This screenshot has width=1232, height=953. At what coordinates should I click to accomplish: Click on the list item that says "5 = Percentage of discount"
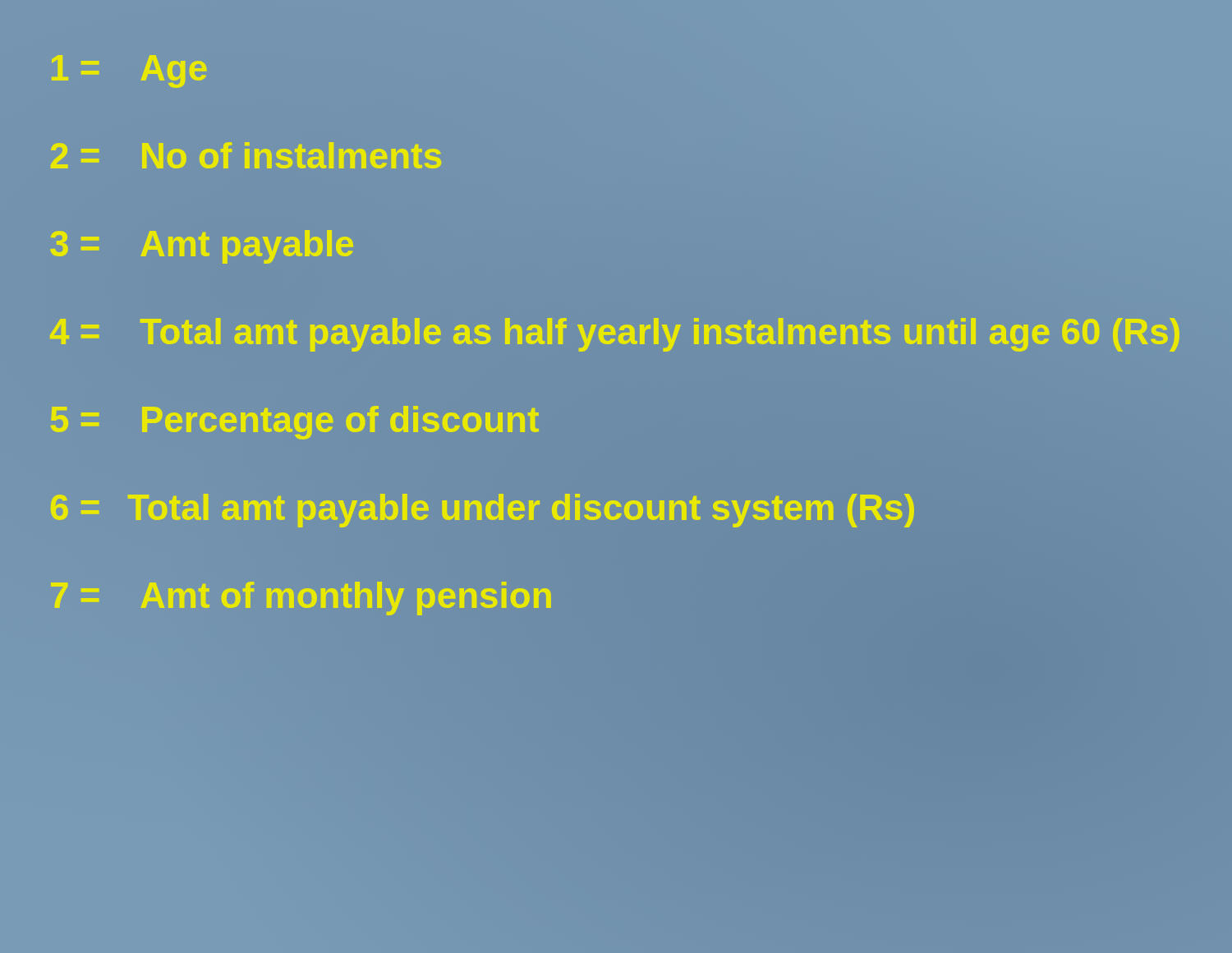pyautogui.click(x=295, y=423)
